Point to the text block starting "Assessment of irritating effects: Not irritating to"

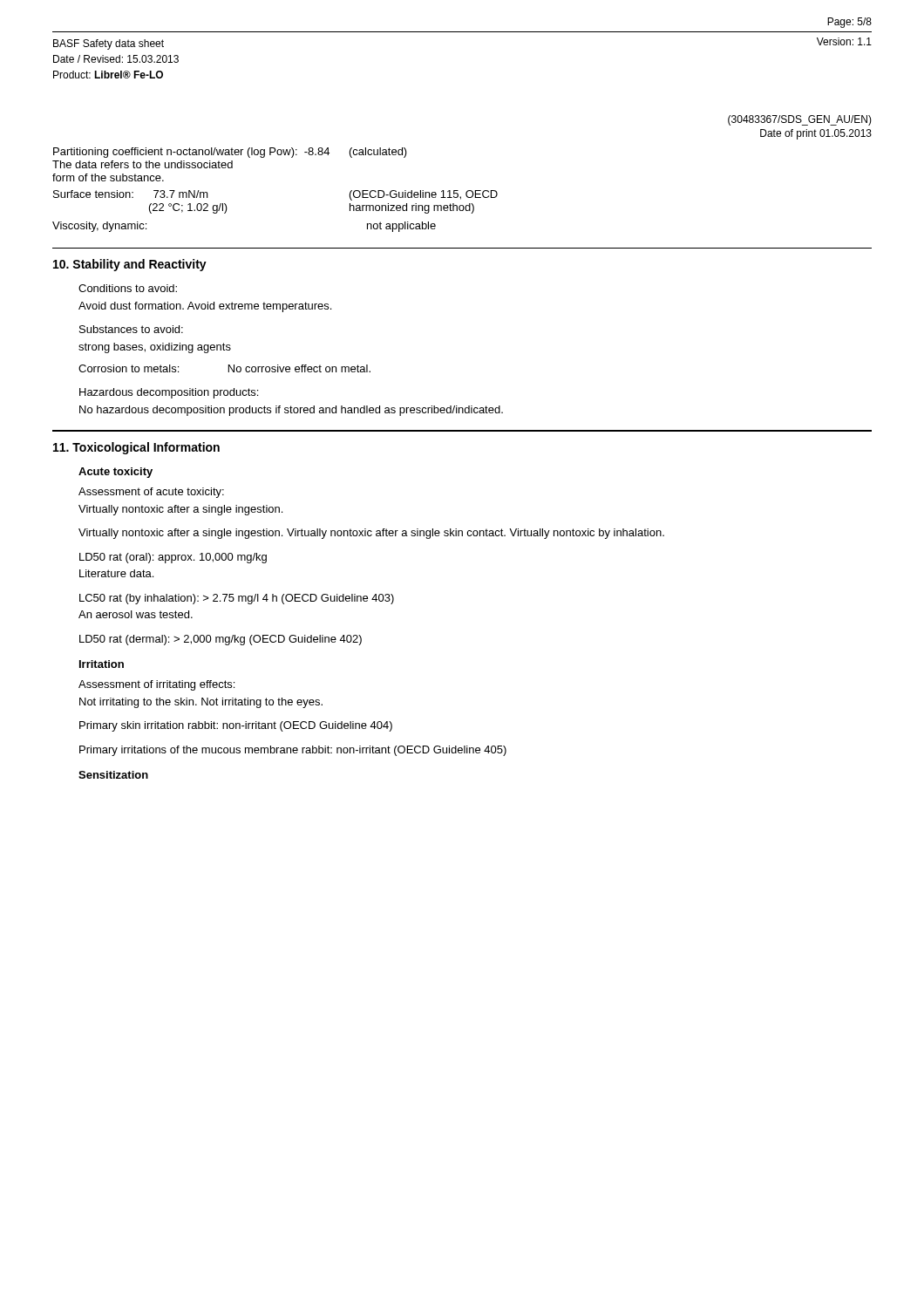click(x=201, y=693)
